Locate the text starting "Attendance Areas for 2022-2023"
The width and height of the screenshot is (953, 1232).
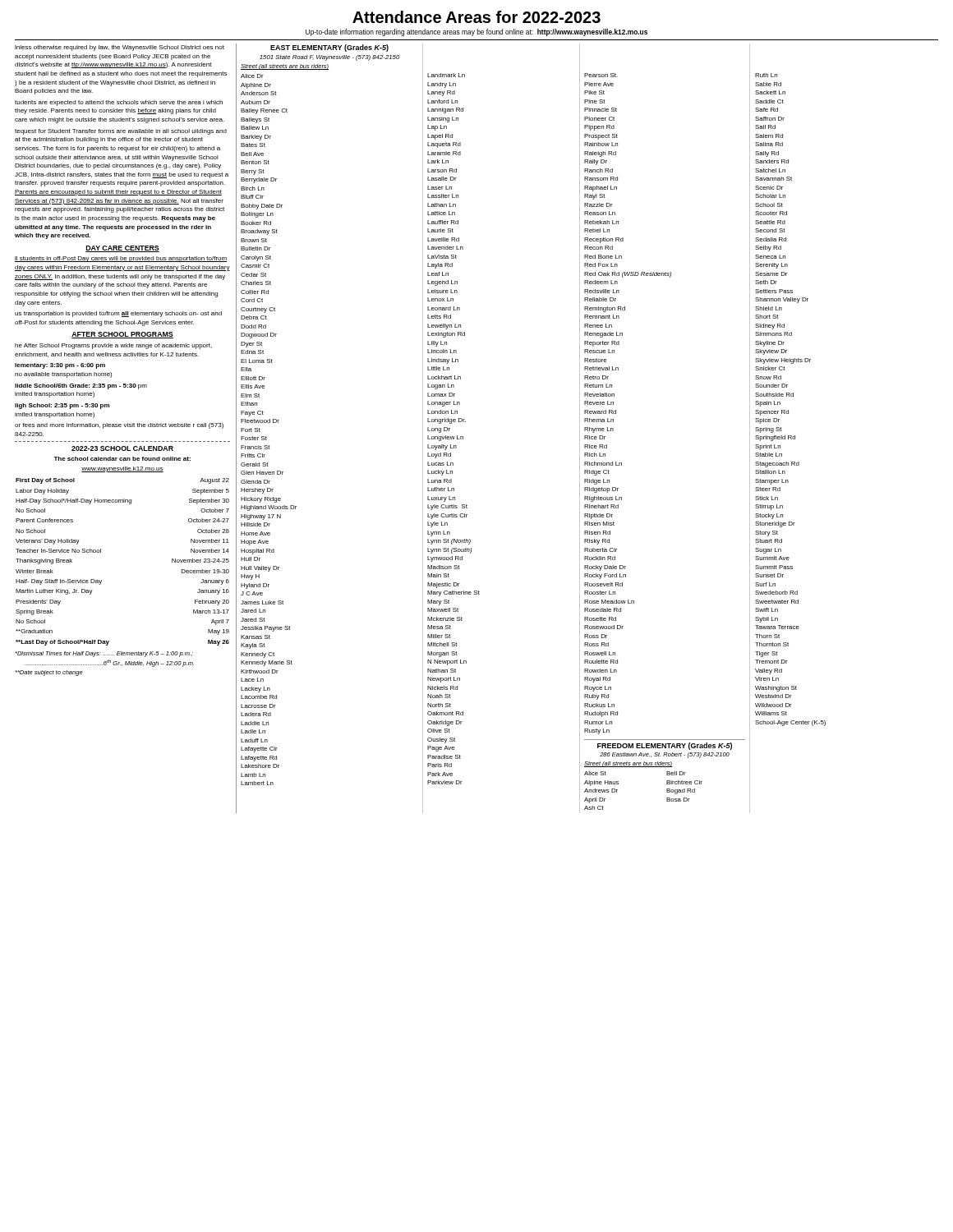click(476, 17)
